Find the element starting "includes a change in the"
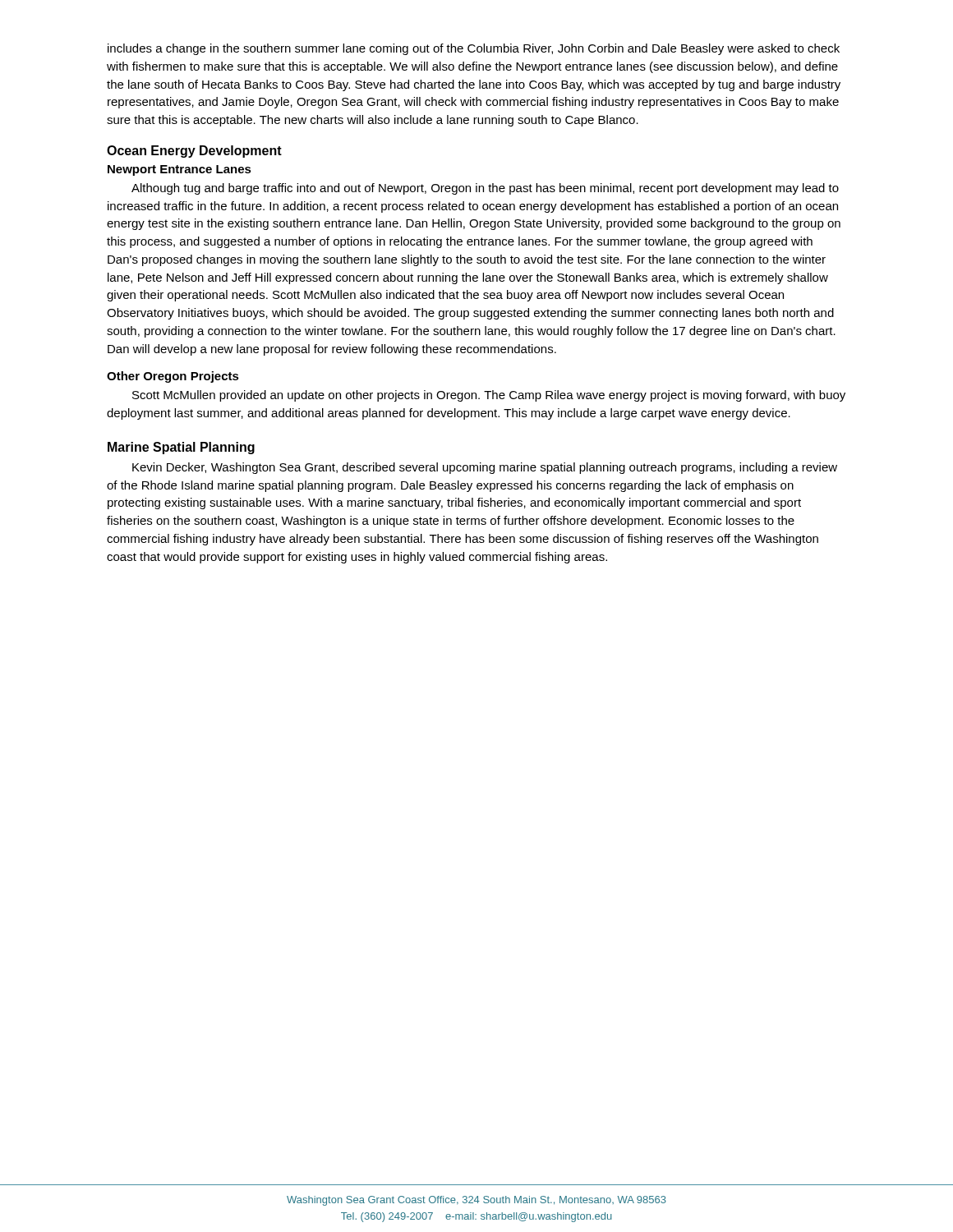The width and height of the screenshot is (953, 1232). click(x=476, y=84)
